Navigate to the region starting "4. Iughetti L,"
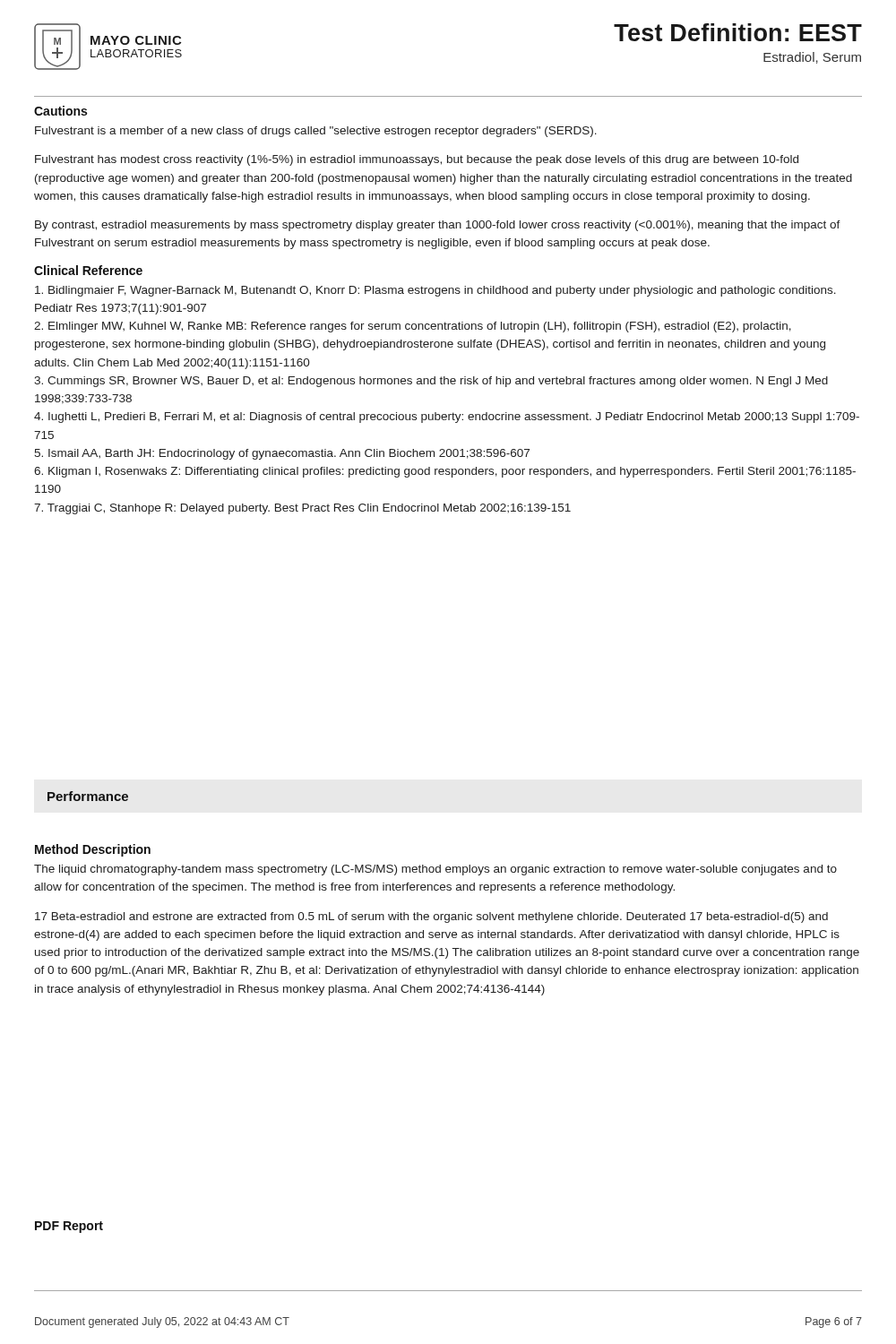The width and height of the screenshot is (896, 1344). click(x=447, y=425)
